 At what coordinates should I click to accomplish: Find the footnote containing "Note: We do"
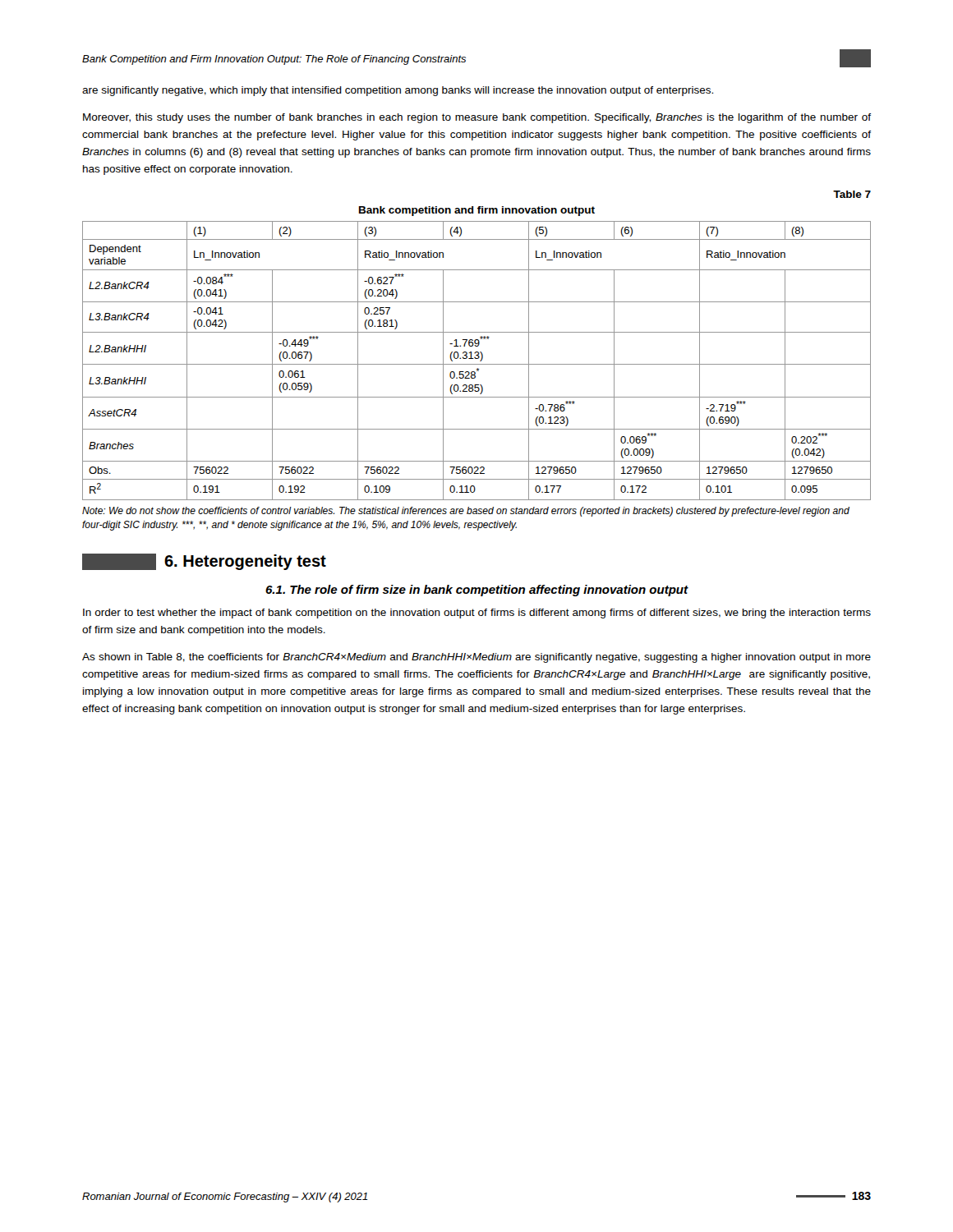[x=466, y=518]
